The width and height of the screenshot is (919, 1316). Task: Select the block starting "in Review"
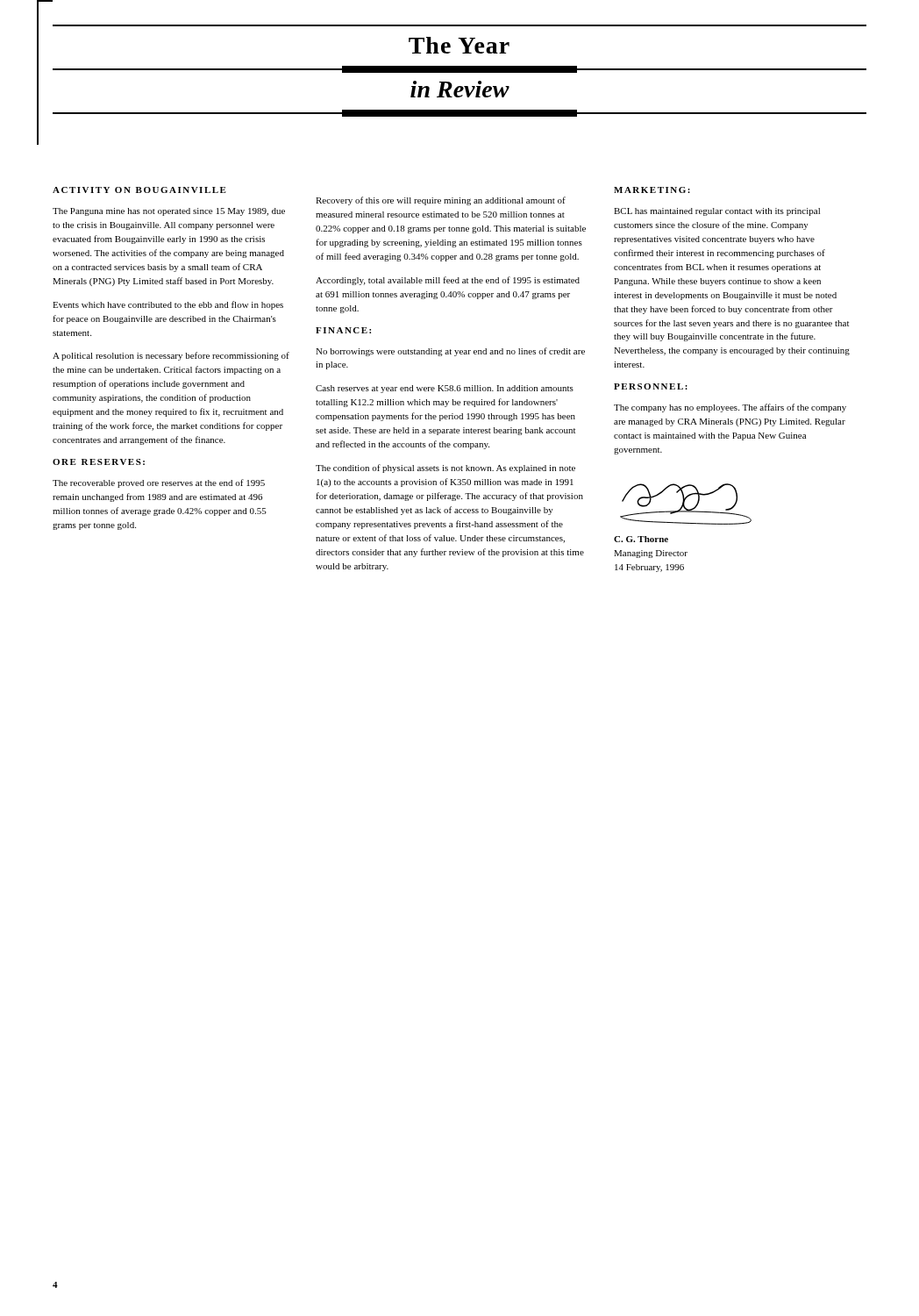460,89
